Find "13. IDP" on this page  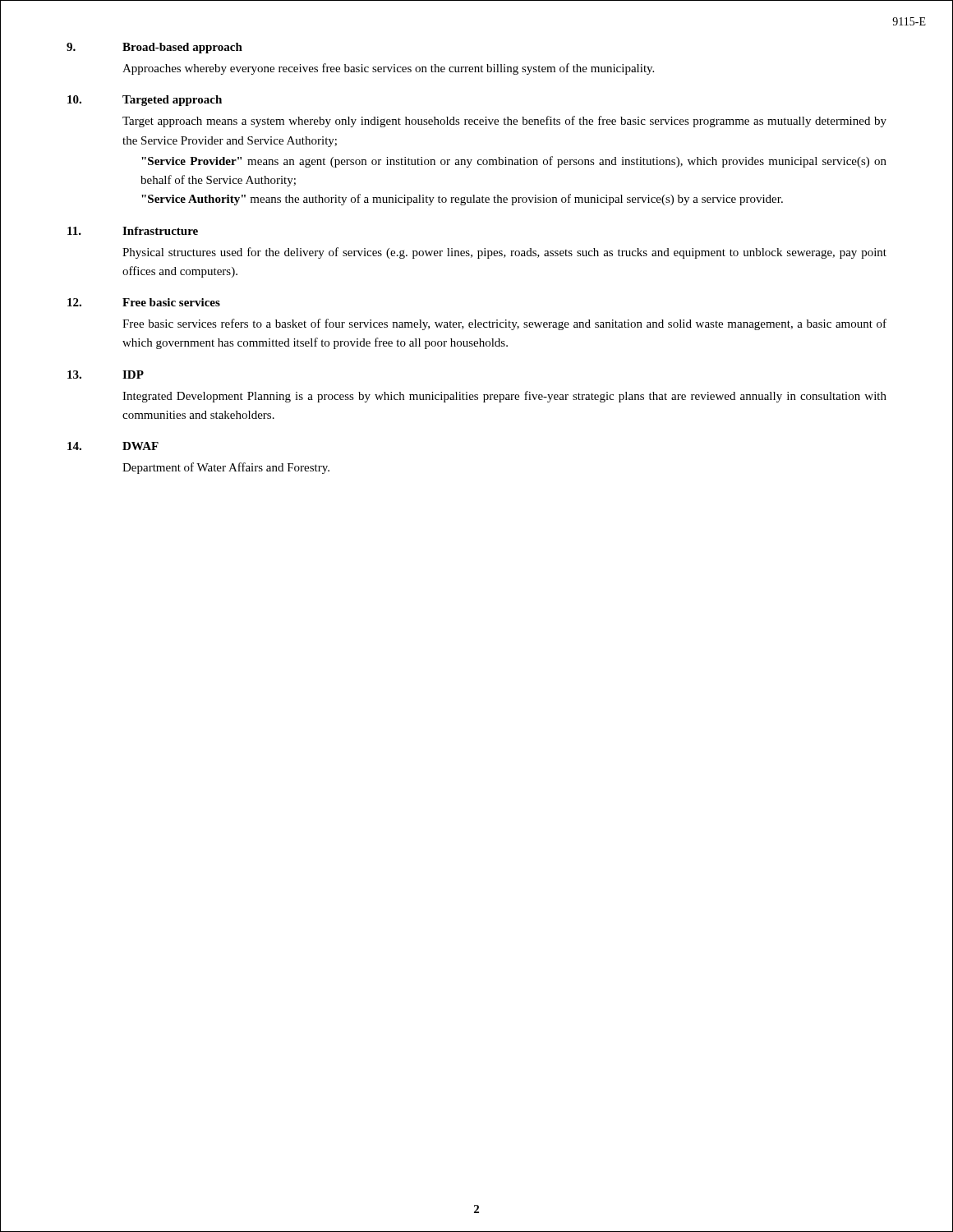coord(77,374)
